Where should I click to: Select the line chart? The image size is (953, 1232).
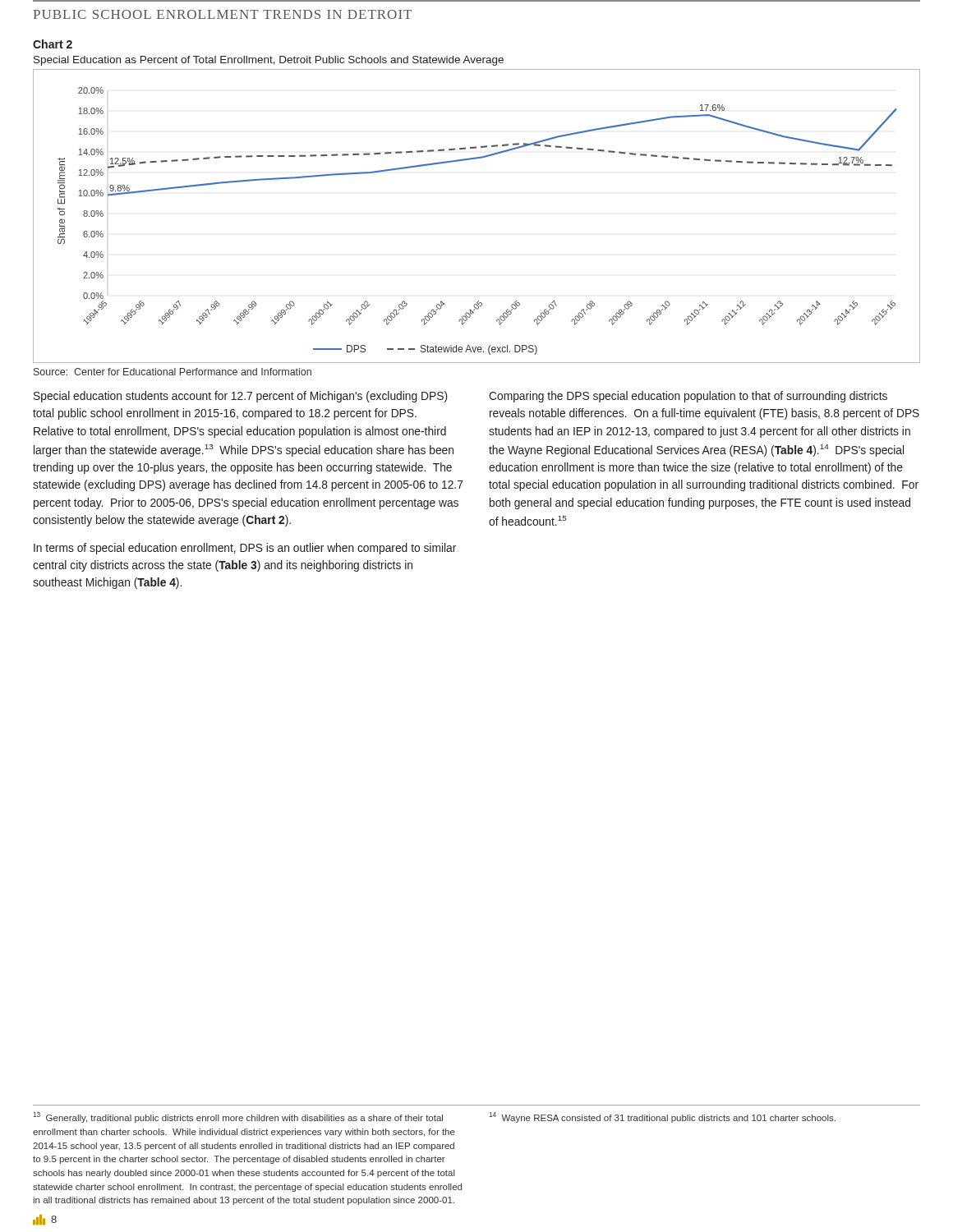[x=476, y=216]
